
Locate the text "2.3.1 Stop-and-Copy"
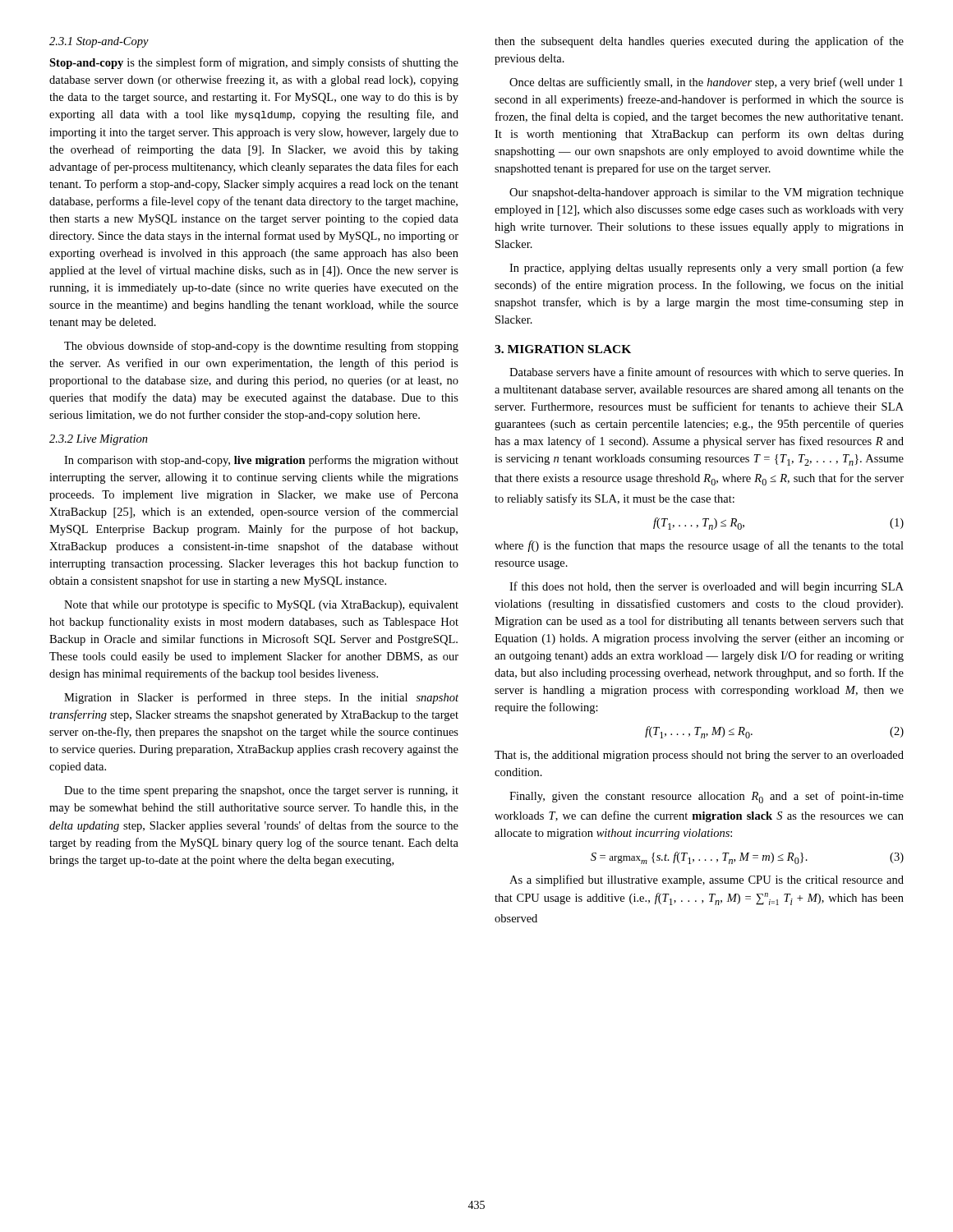(99, 41)
